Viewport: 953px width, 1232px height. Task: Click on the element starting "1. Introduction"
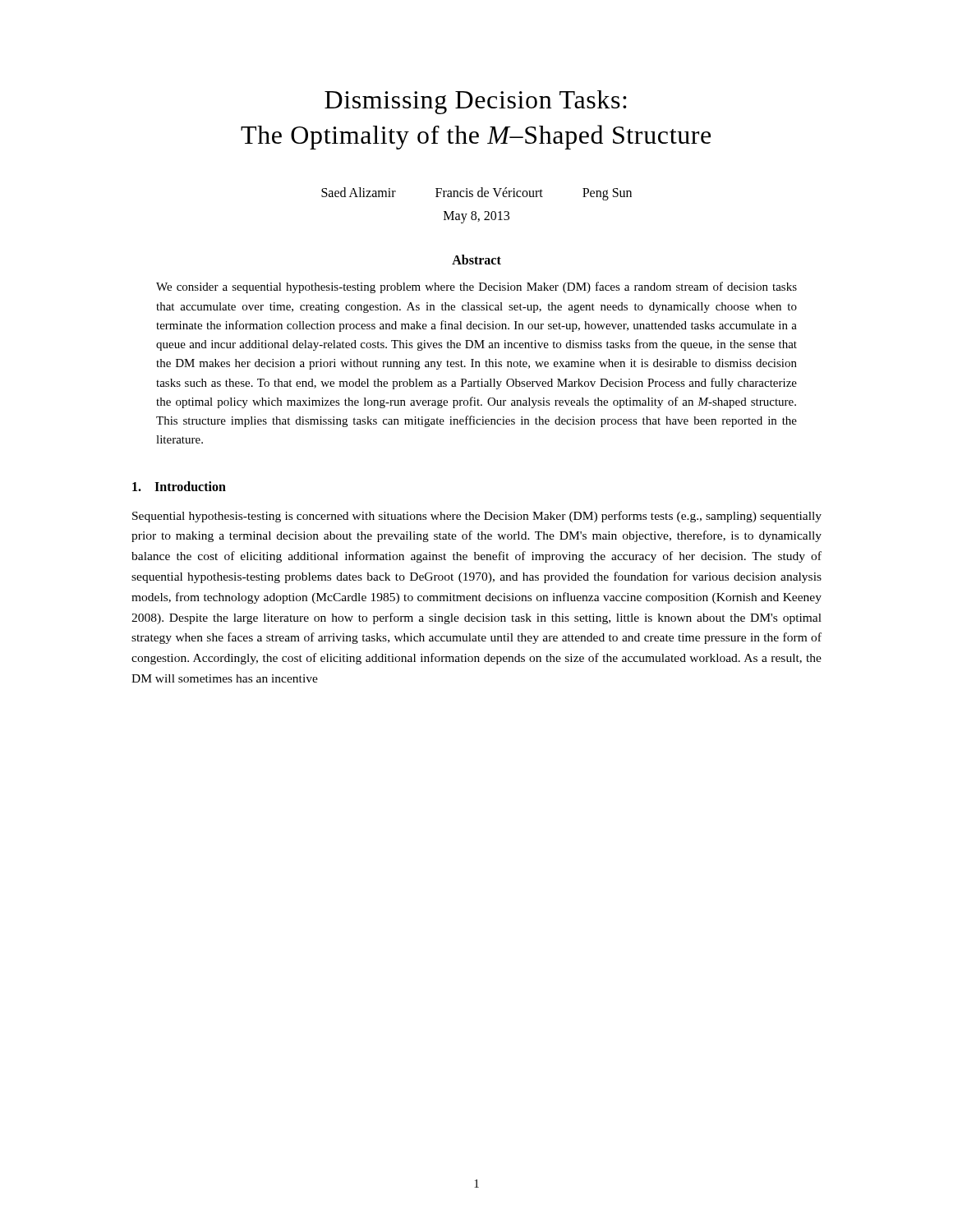179,486
